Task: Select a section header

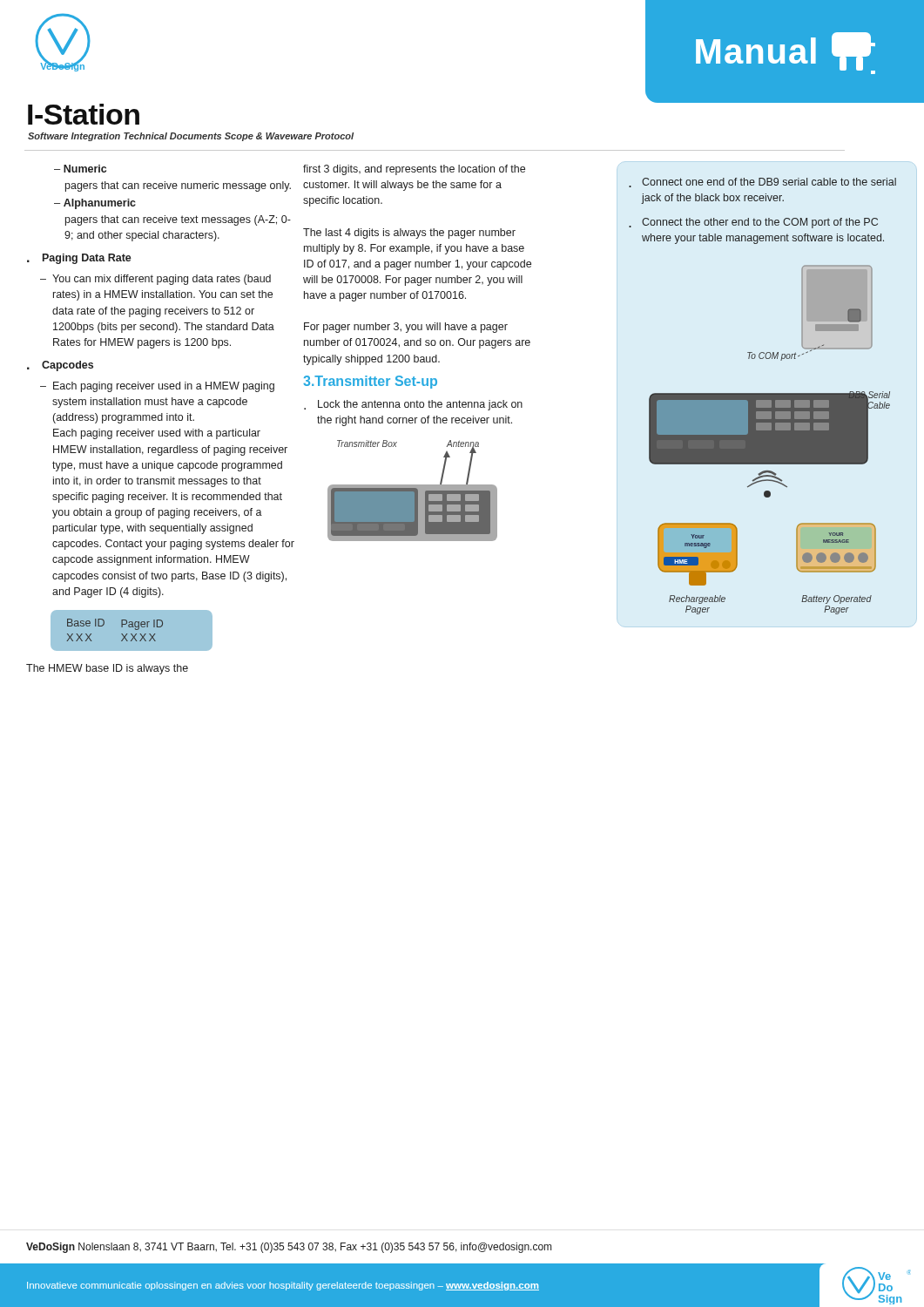Action: tap(370, 381)
